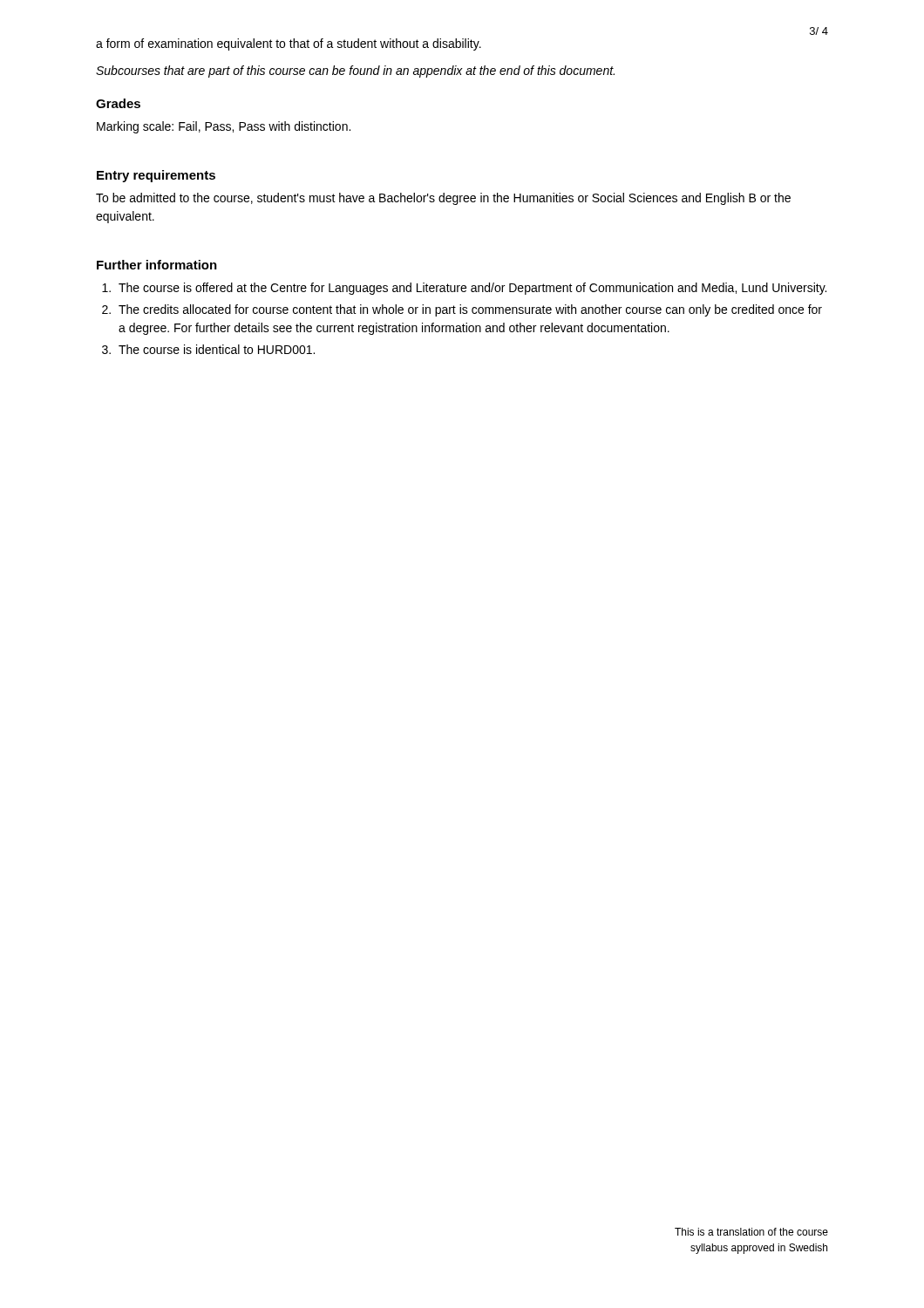Click where it says "Marking scale: Fail, Pass, Pass with distinction."
This screenshot has width=924, height=1308.
tap(224, 126)
